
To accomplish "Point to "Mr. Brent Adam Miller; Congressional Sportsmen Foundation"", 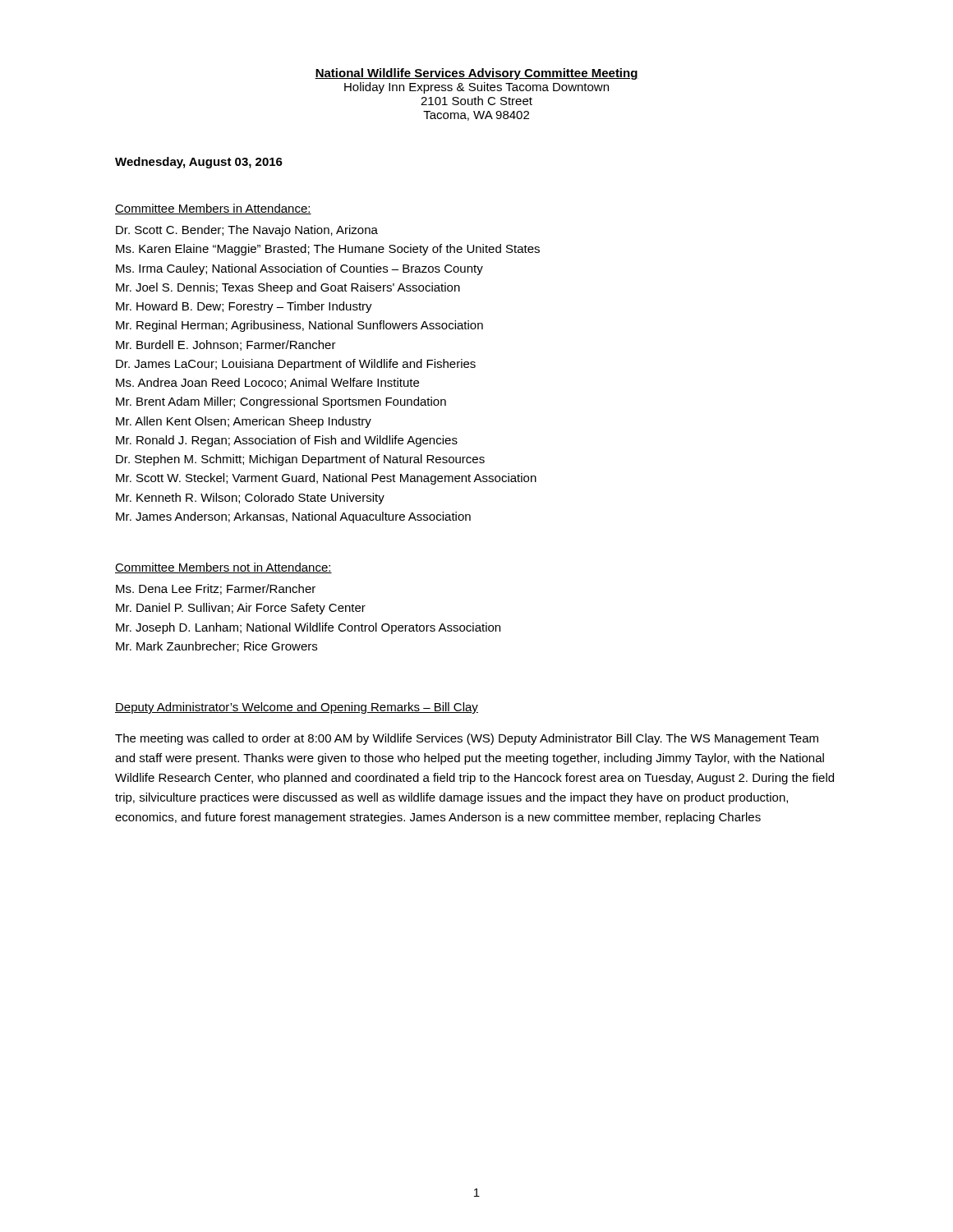I will [x=281, y=401].
